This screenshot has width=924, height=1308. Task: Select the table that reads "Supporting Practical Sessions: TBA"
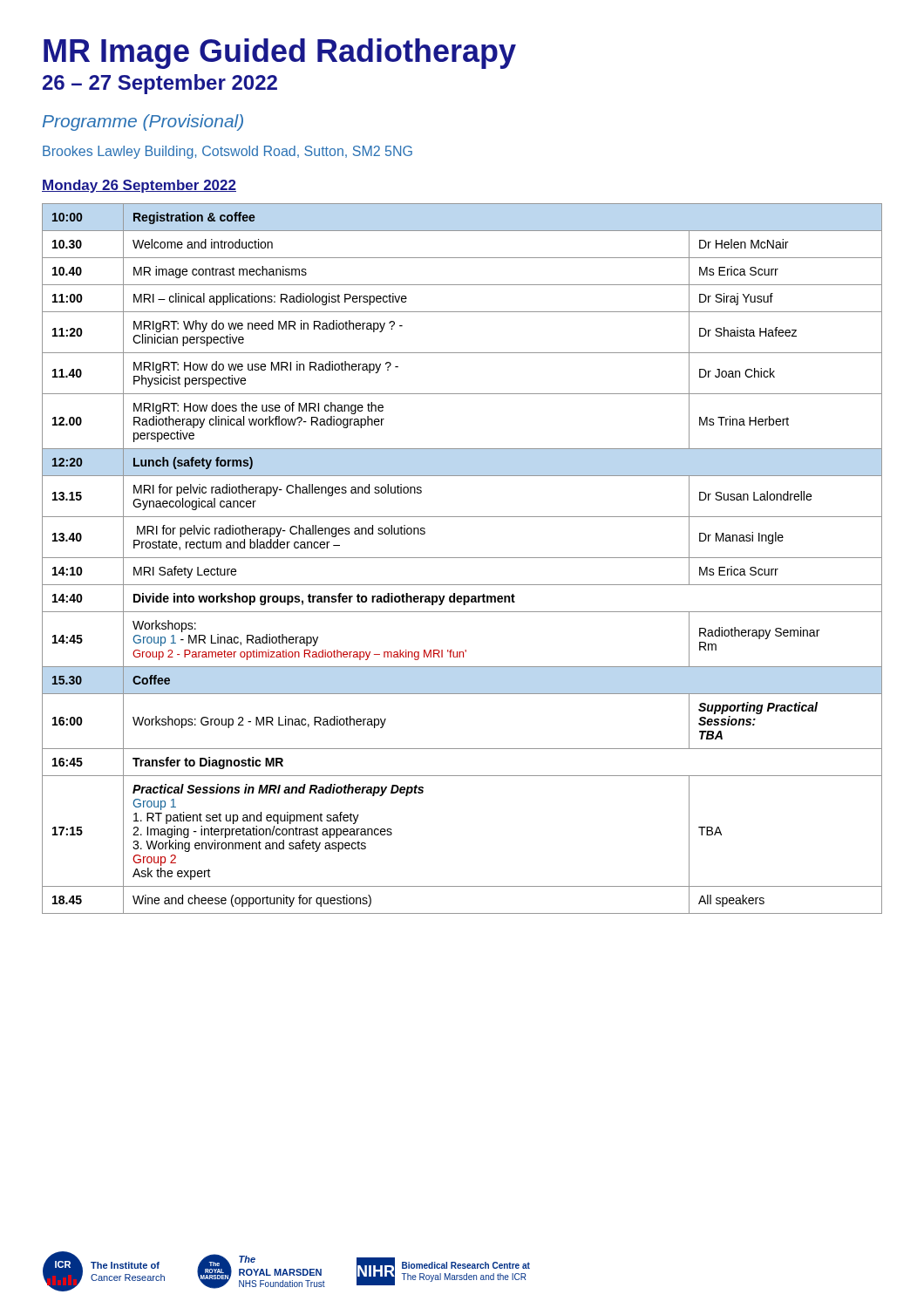coord(462,559)
